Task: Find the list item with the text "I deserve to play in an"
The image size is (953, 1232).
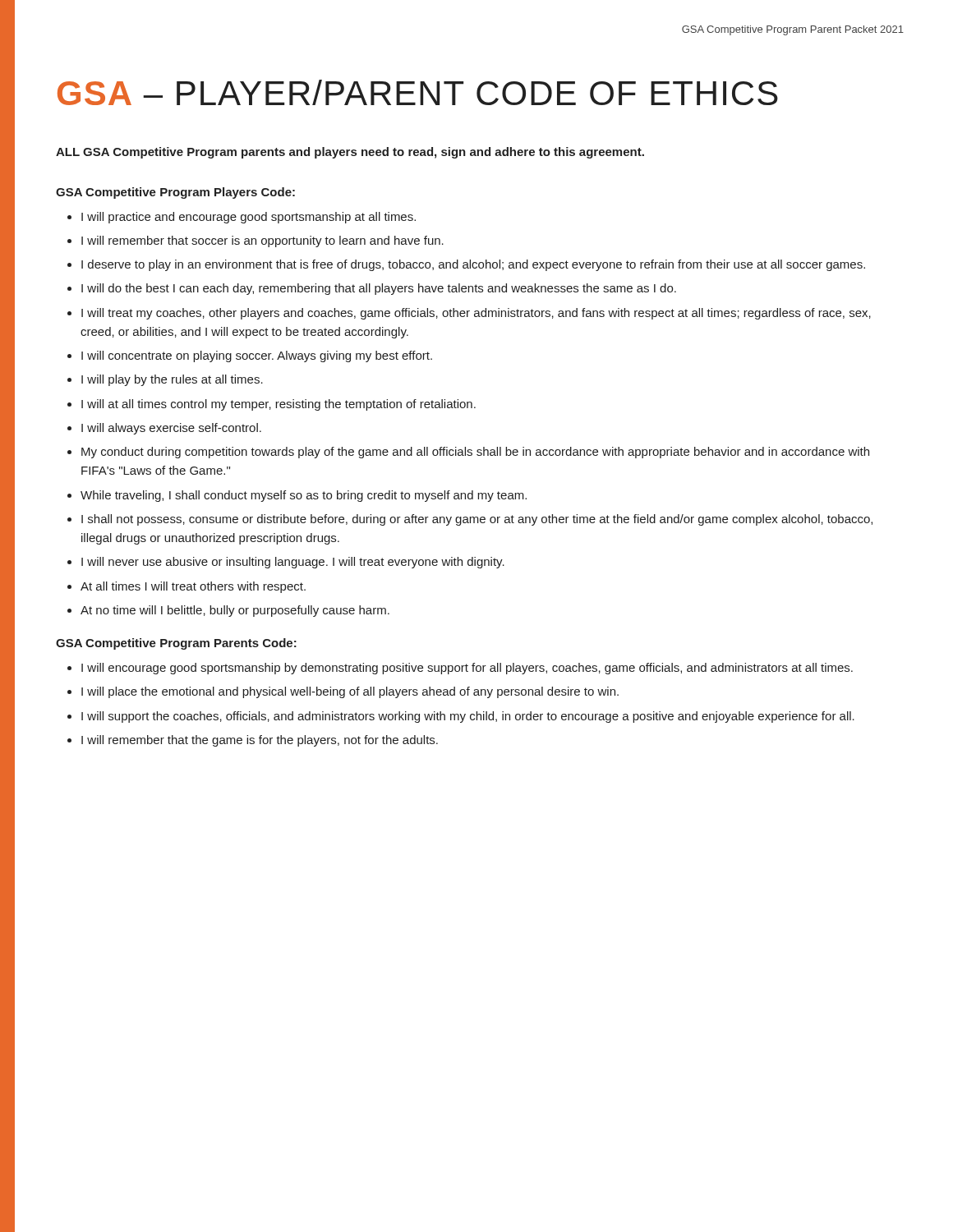Action: coord(473,264)
